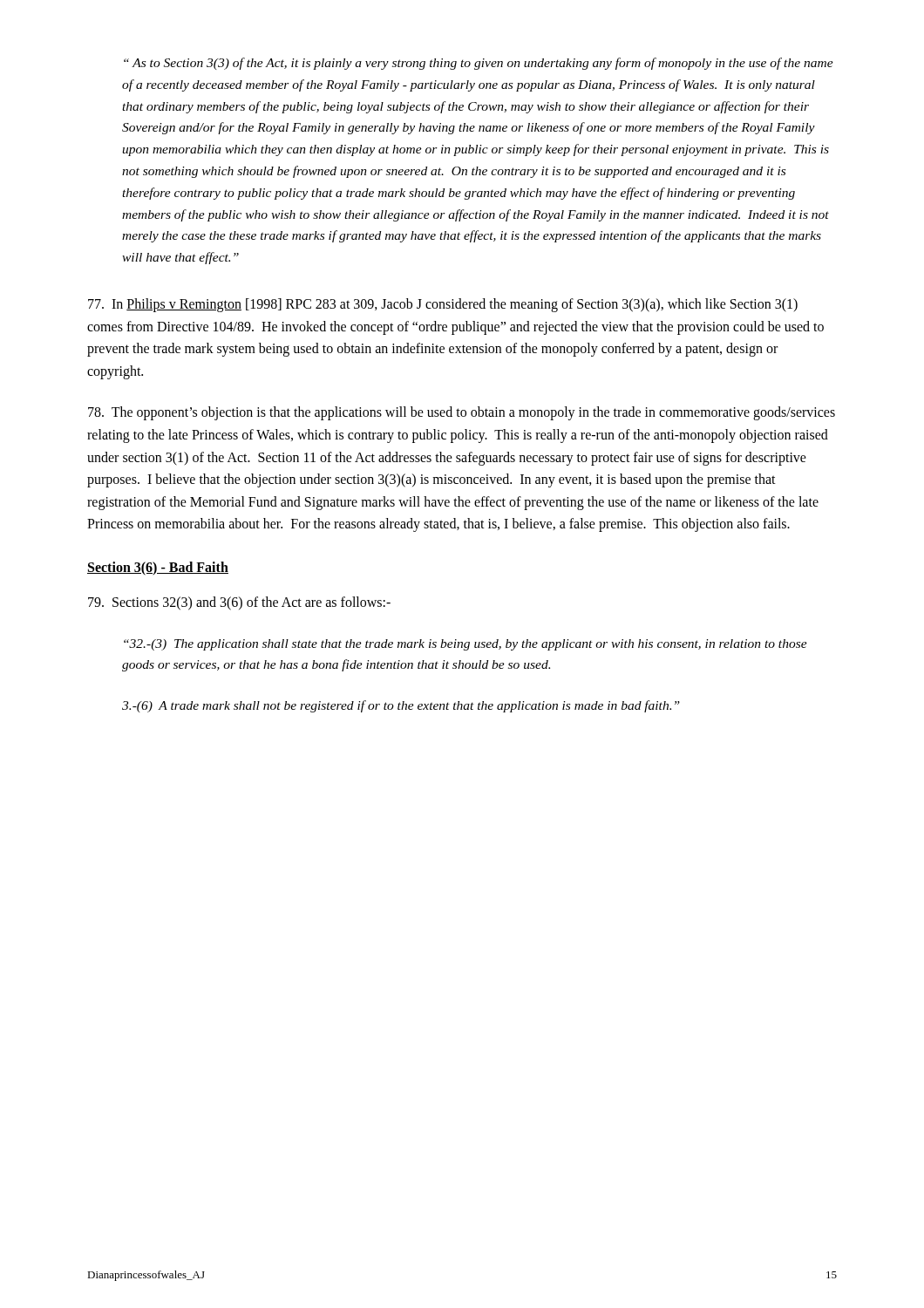Where does it say "Section 3(6) - Bad Faith"?

point(158,567)
